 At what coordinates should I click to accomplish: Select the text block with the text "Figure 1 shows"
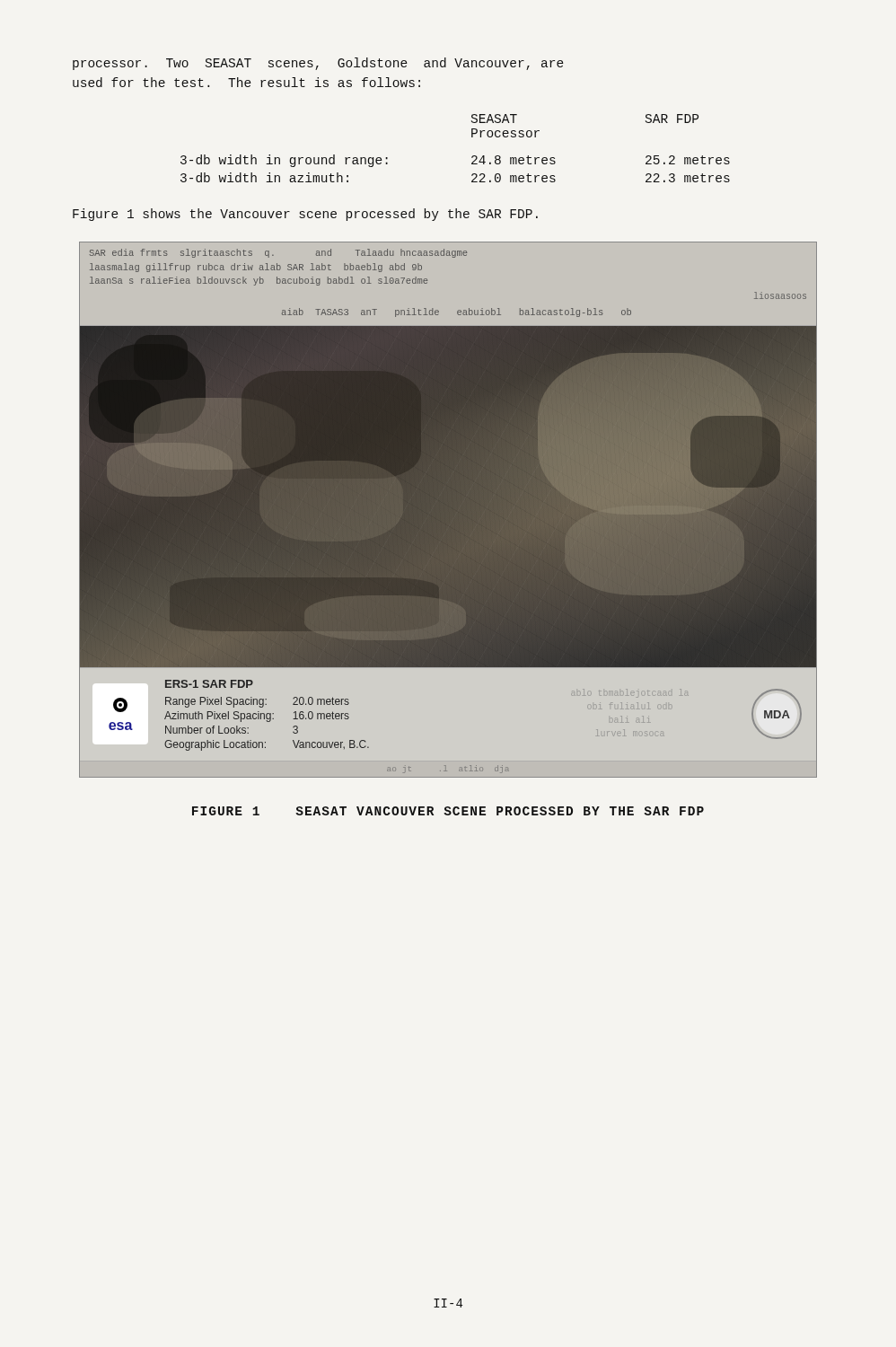[x=306, y=215]
